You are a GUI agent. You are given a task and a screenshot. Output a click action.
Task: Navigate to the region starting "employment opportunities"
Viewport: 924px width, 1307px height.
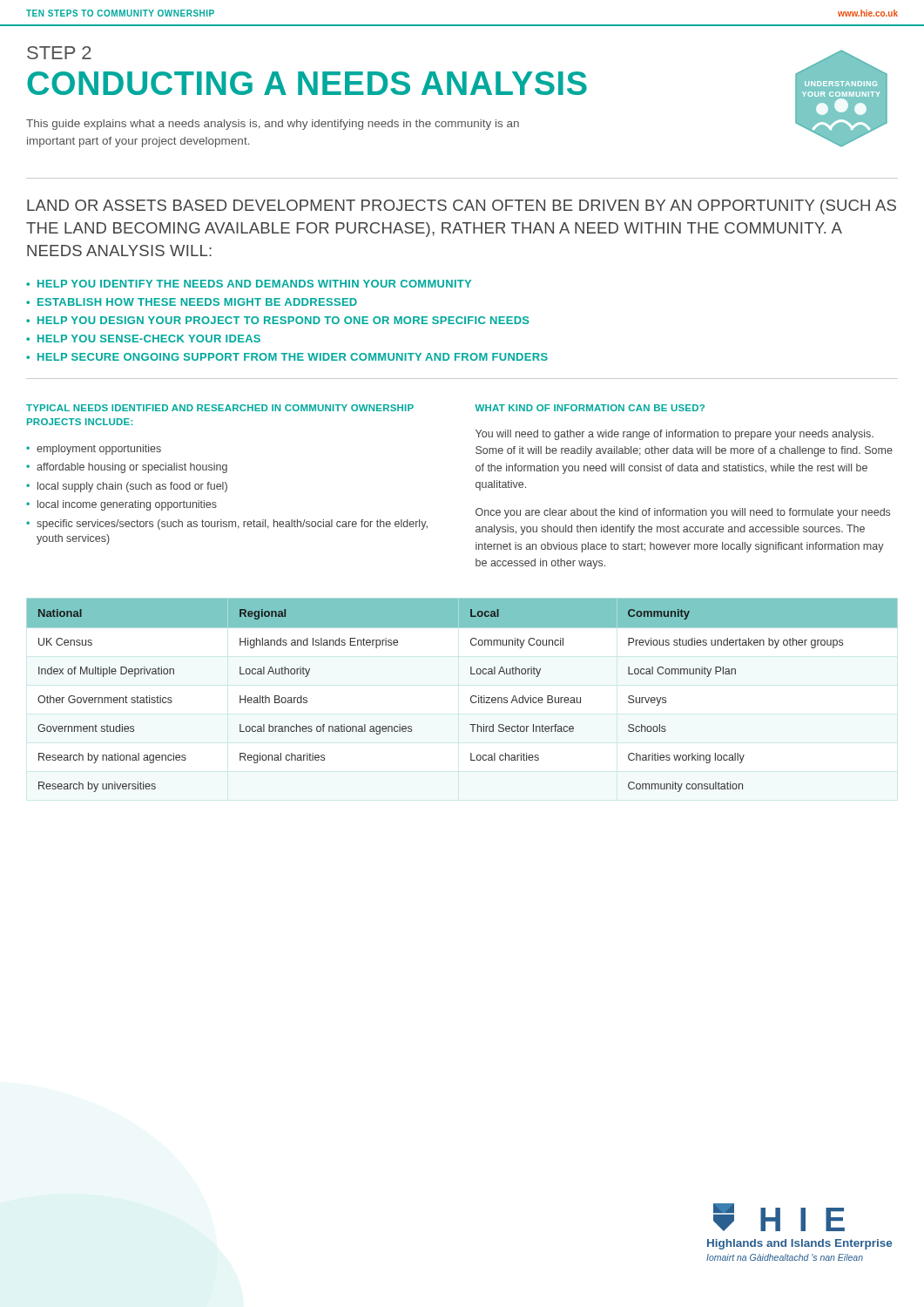(x=99, y=448)
